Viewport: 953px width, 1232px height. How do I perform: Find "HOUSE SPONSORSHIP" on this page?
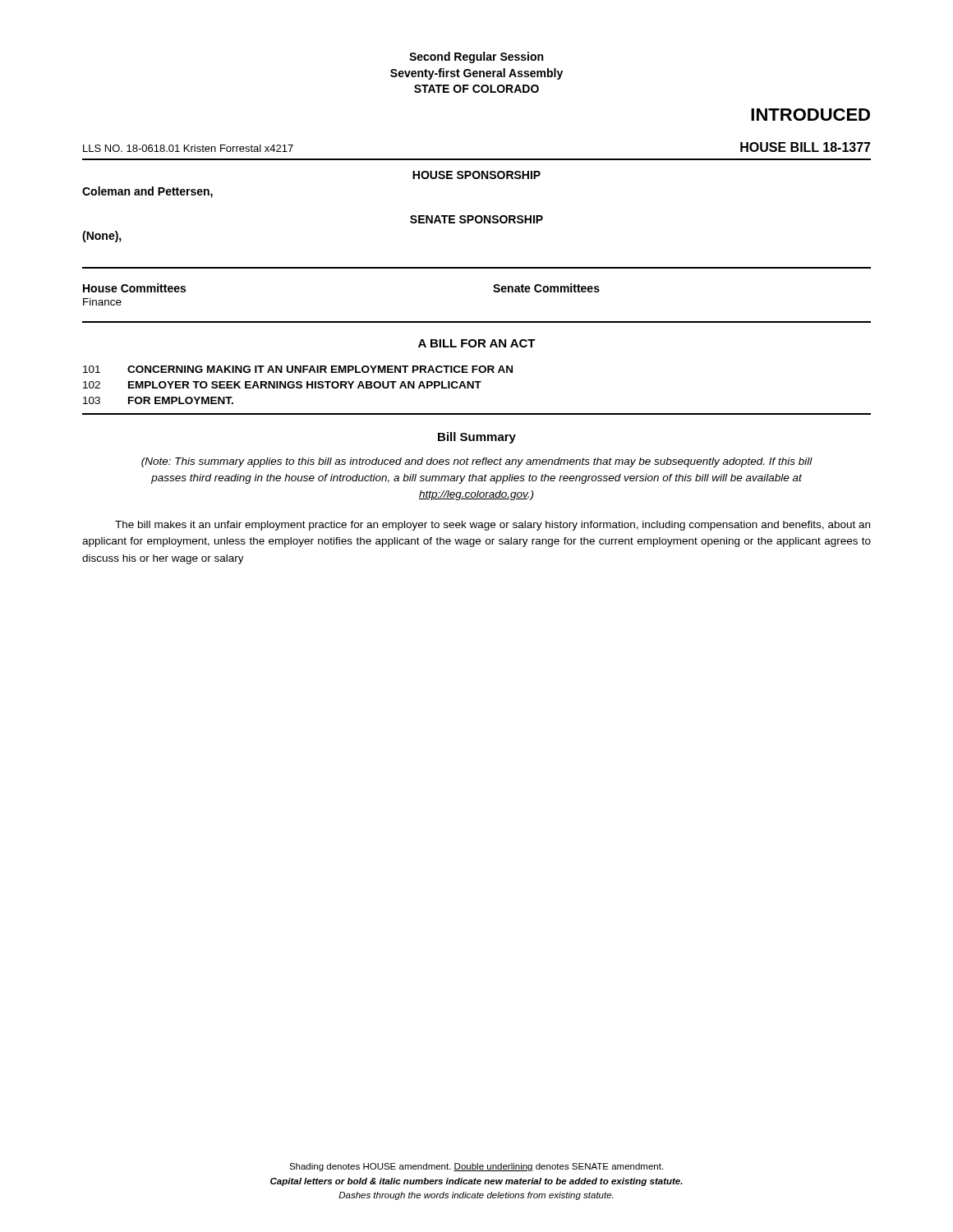(476, 175)
